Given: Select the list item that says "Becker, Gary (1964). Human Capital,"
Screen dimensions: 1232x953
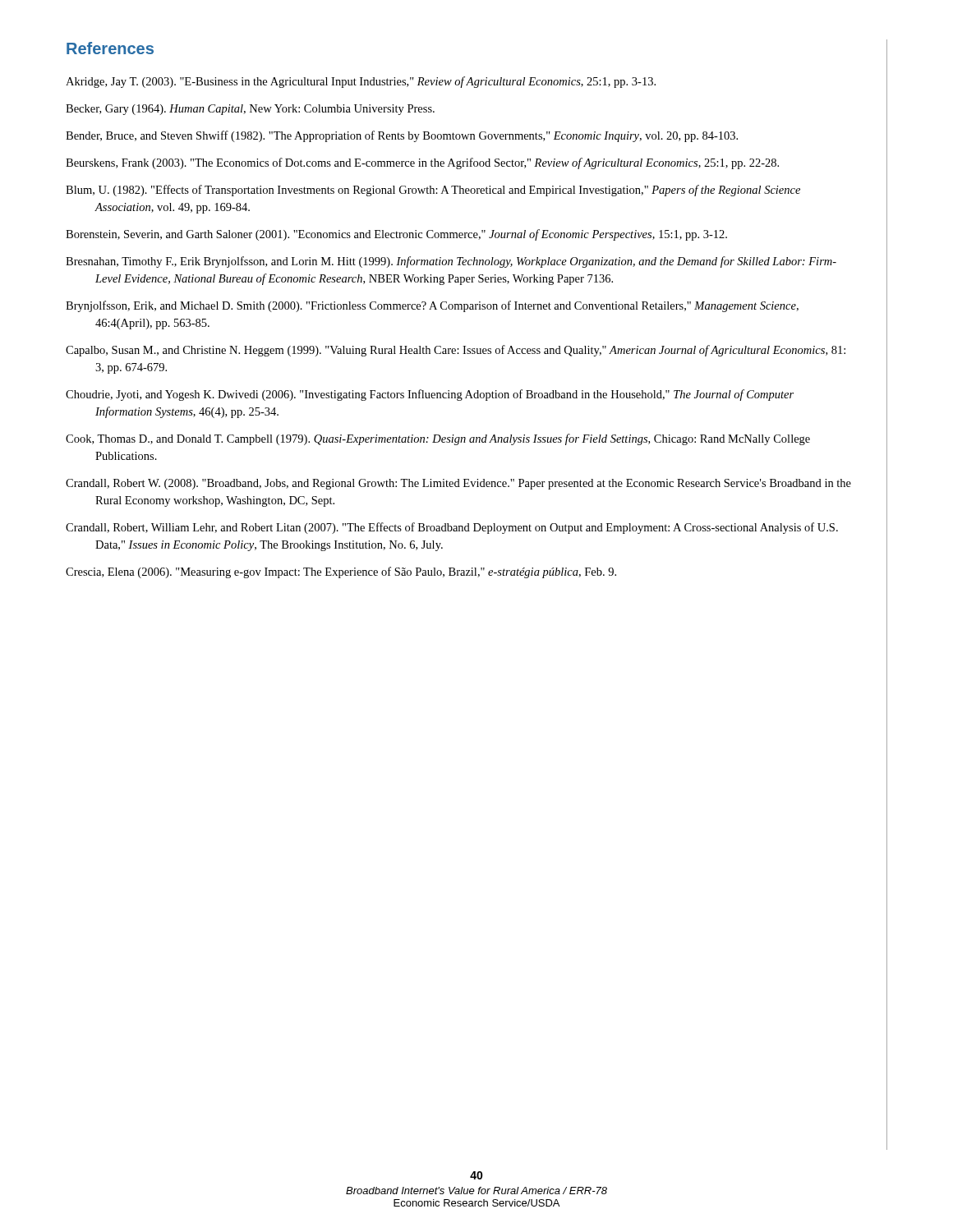Looking at the screenshot, I should tap(250, 108).
